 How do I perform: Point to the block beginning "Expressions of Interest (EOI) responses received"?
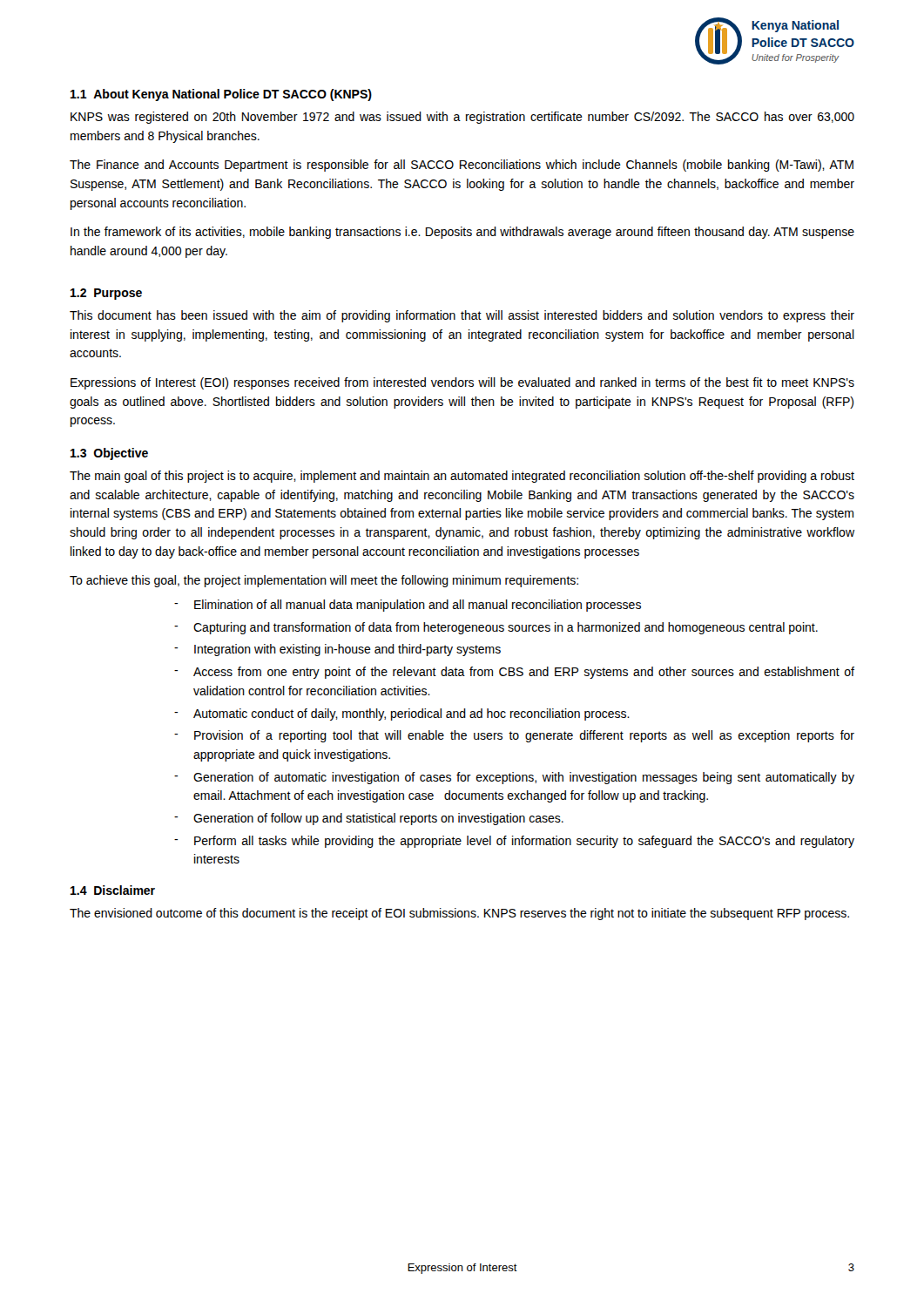click(x=462, y=401)
